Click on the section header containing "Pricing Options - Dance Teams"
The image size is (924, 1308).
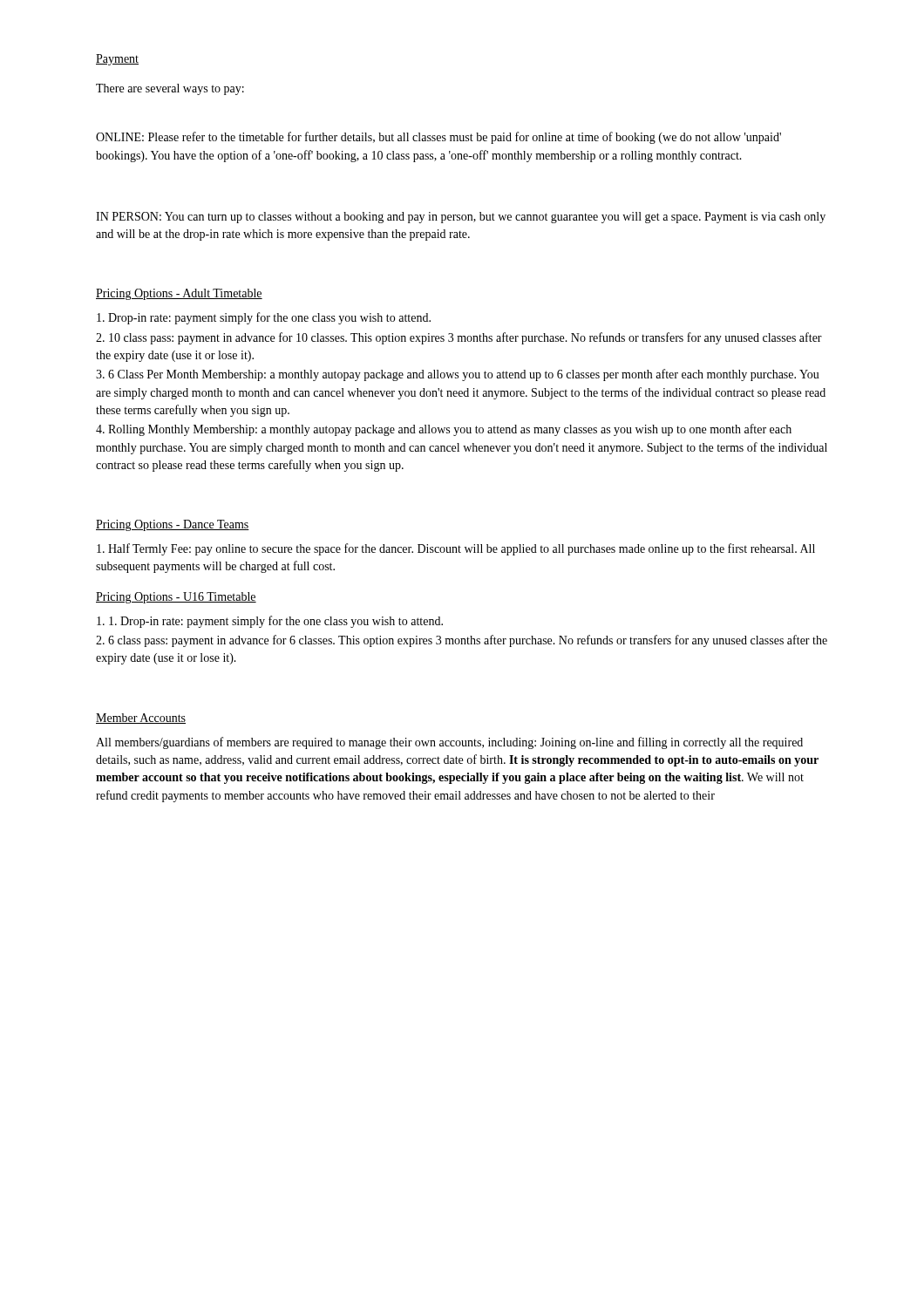(172, 525)
